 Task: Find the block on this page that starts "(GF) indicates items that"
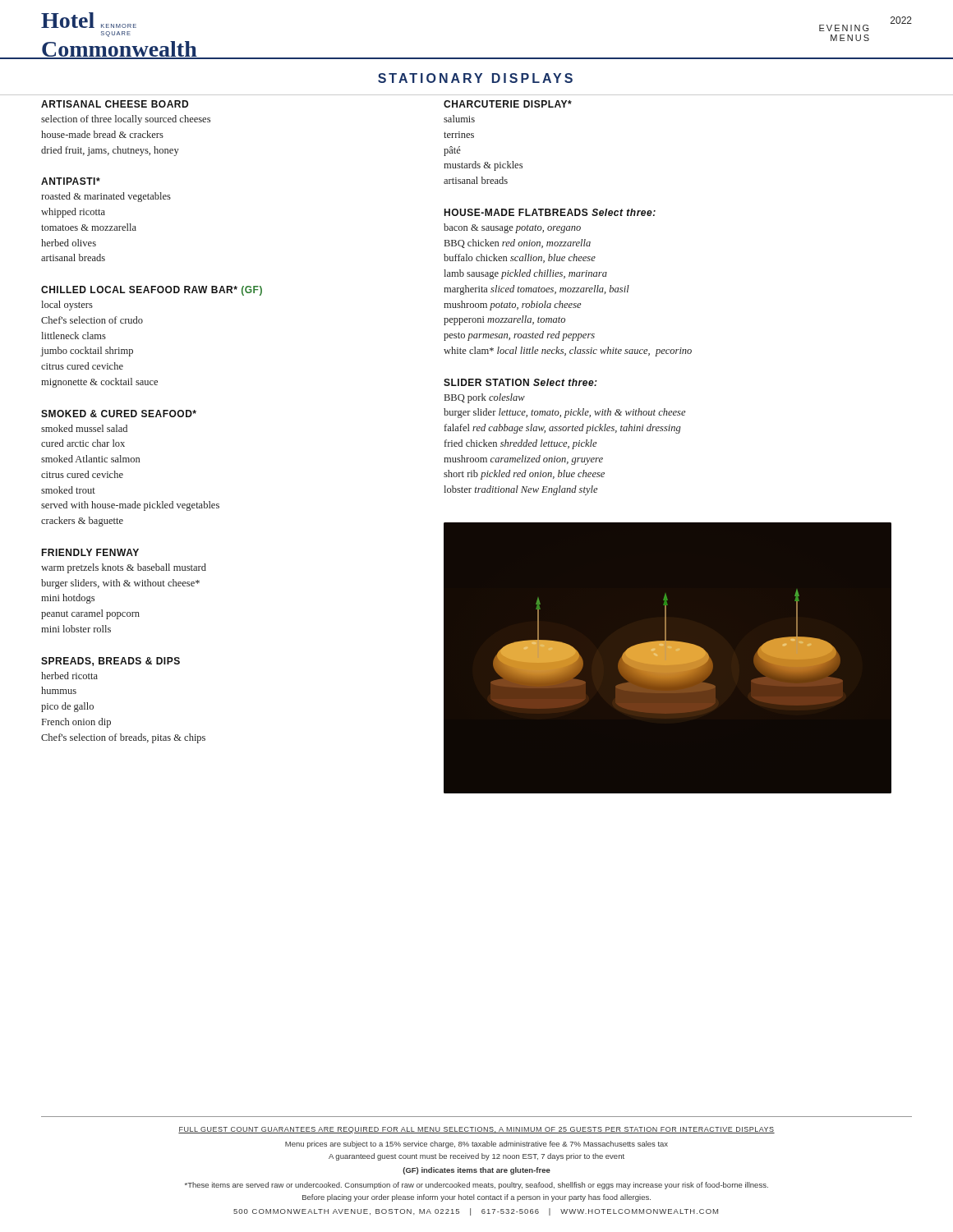pyautogui.click(x=476, y=1170)
